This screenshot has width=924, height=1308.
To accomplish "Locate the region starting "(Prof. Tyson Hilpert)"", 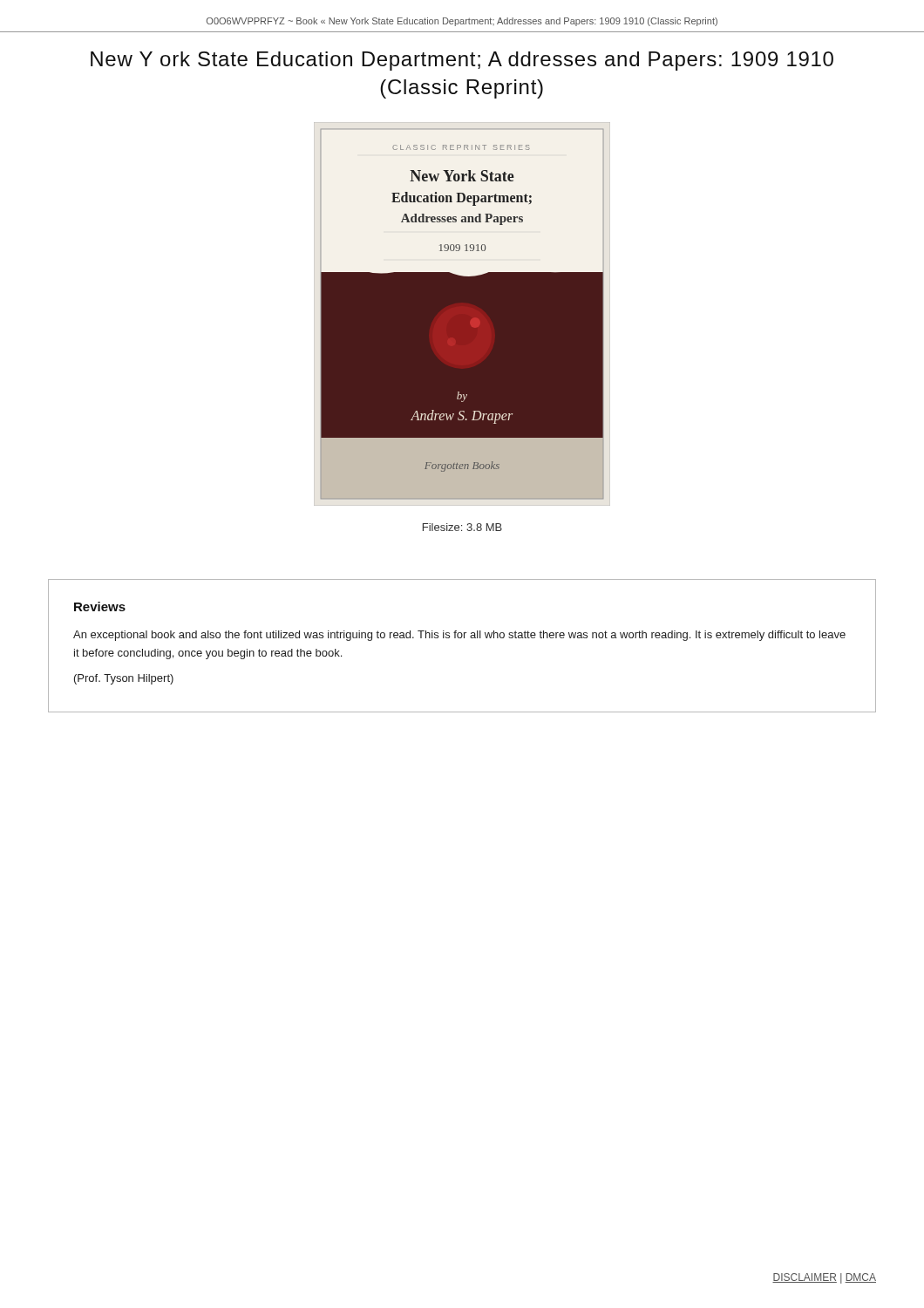I will click(x=123, y=678).
